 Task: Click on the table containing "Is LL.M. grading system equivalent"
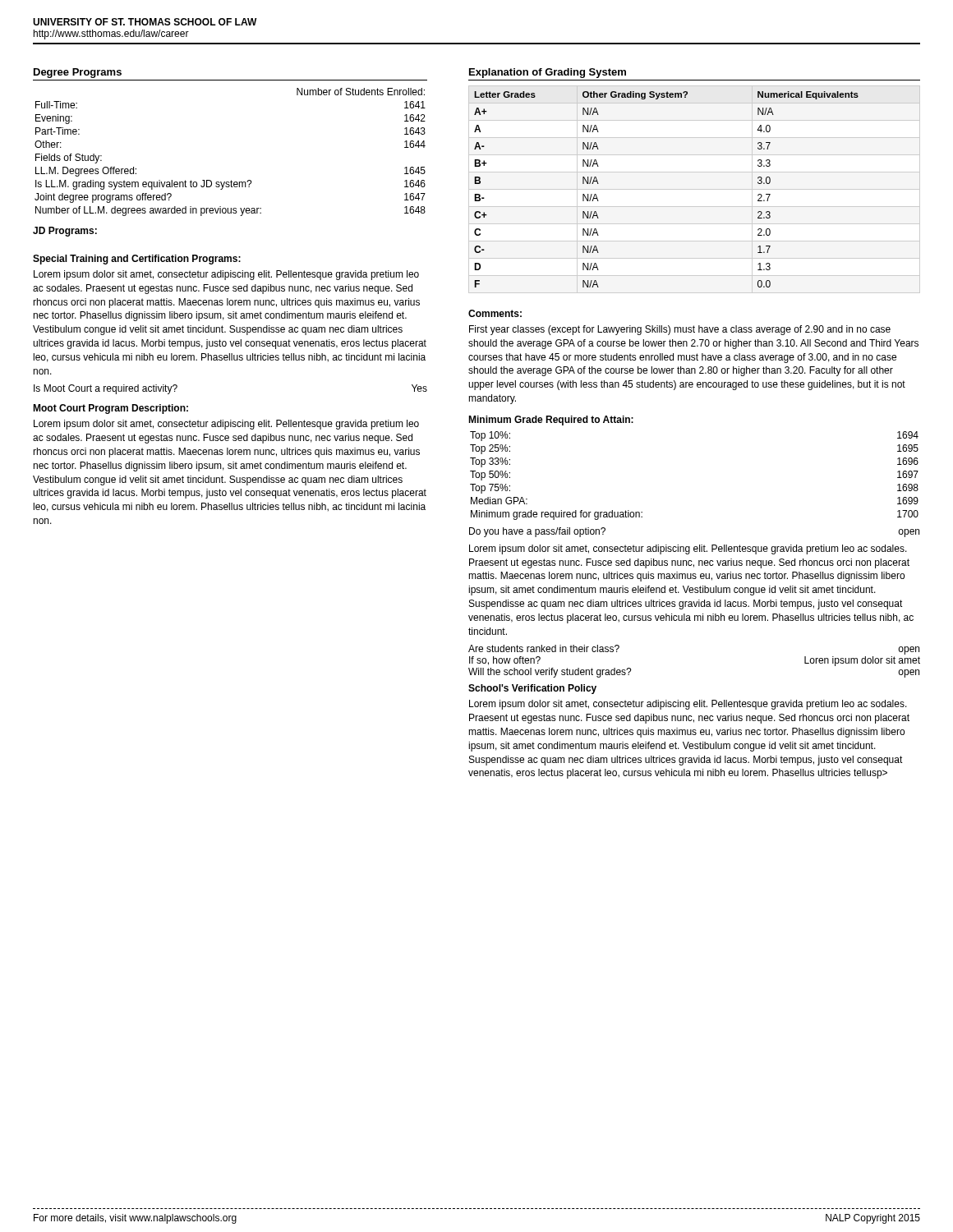coord(230,151)
